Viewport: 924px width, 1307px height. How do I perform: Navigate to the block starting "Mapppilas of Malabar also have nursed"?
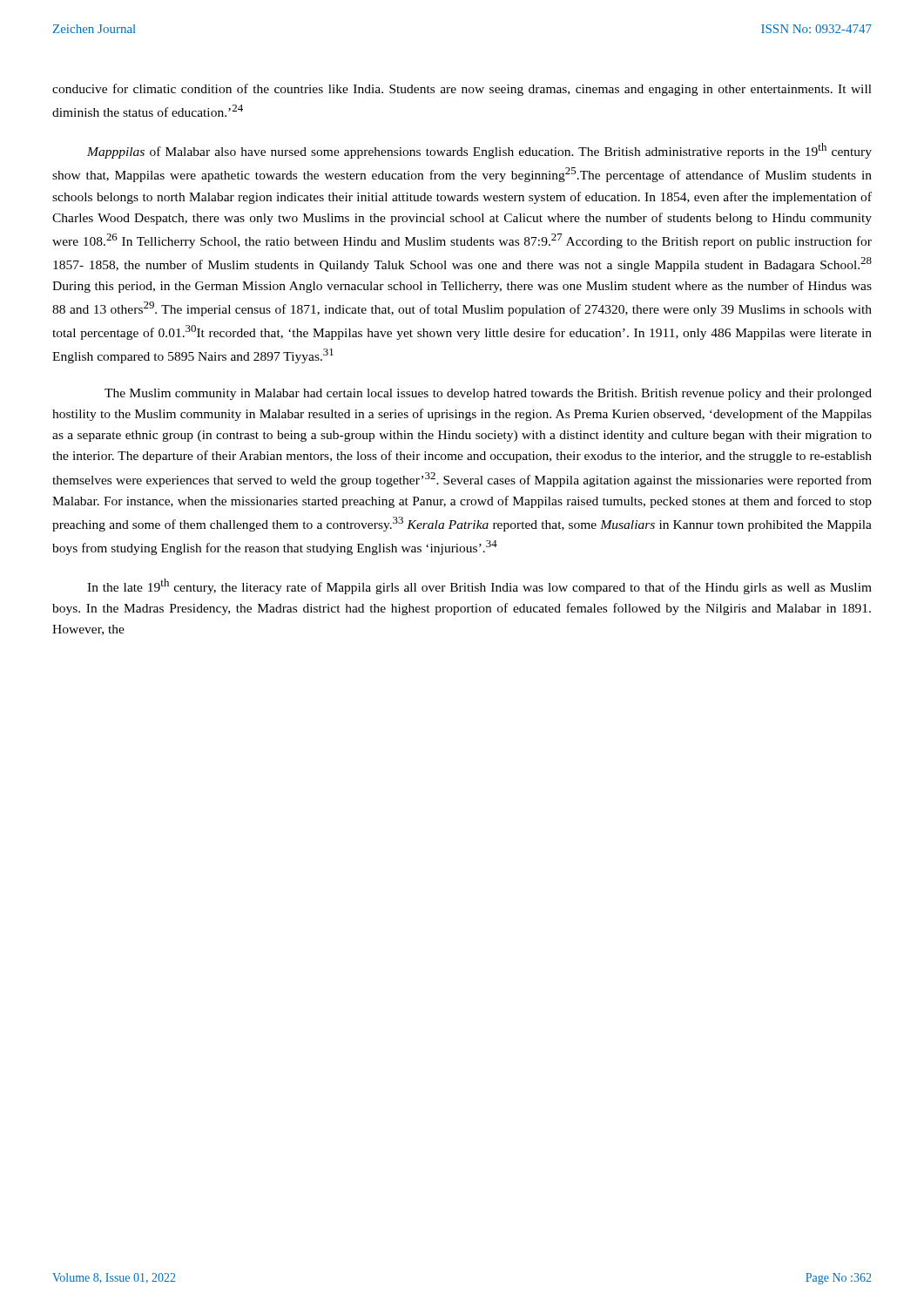(462, 252)
